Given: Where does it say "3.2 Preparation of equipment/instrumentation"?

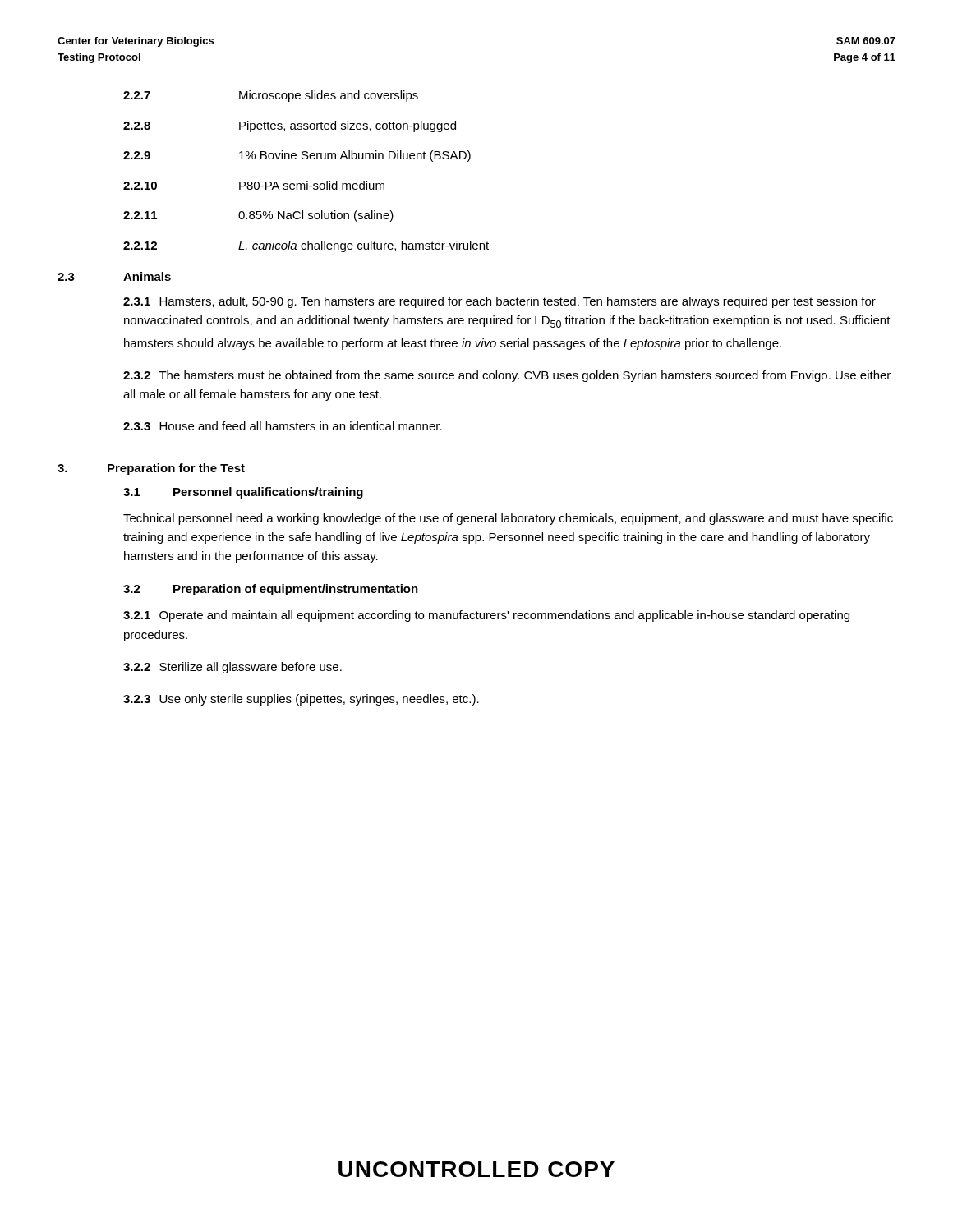Looking at the screenshot, I should click(271, 589).
